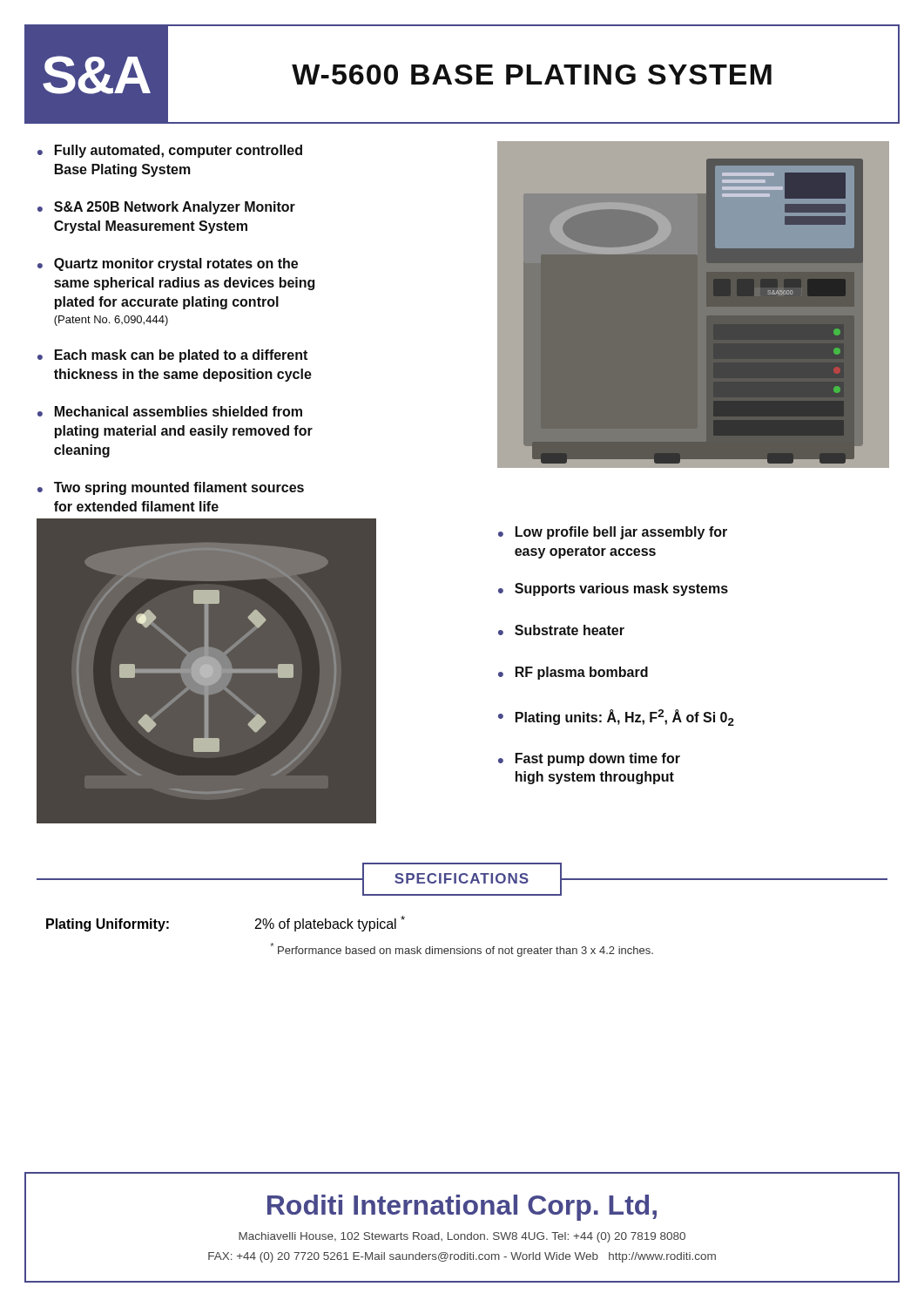Select the element starting "Performance based on mask dimensions of"
This screenshot has height=1307, width=924.
click(x=462, y=949)
